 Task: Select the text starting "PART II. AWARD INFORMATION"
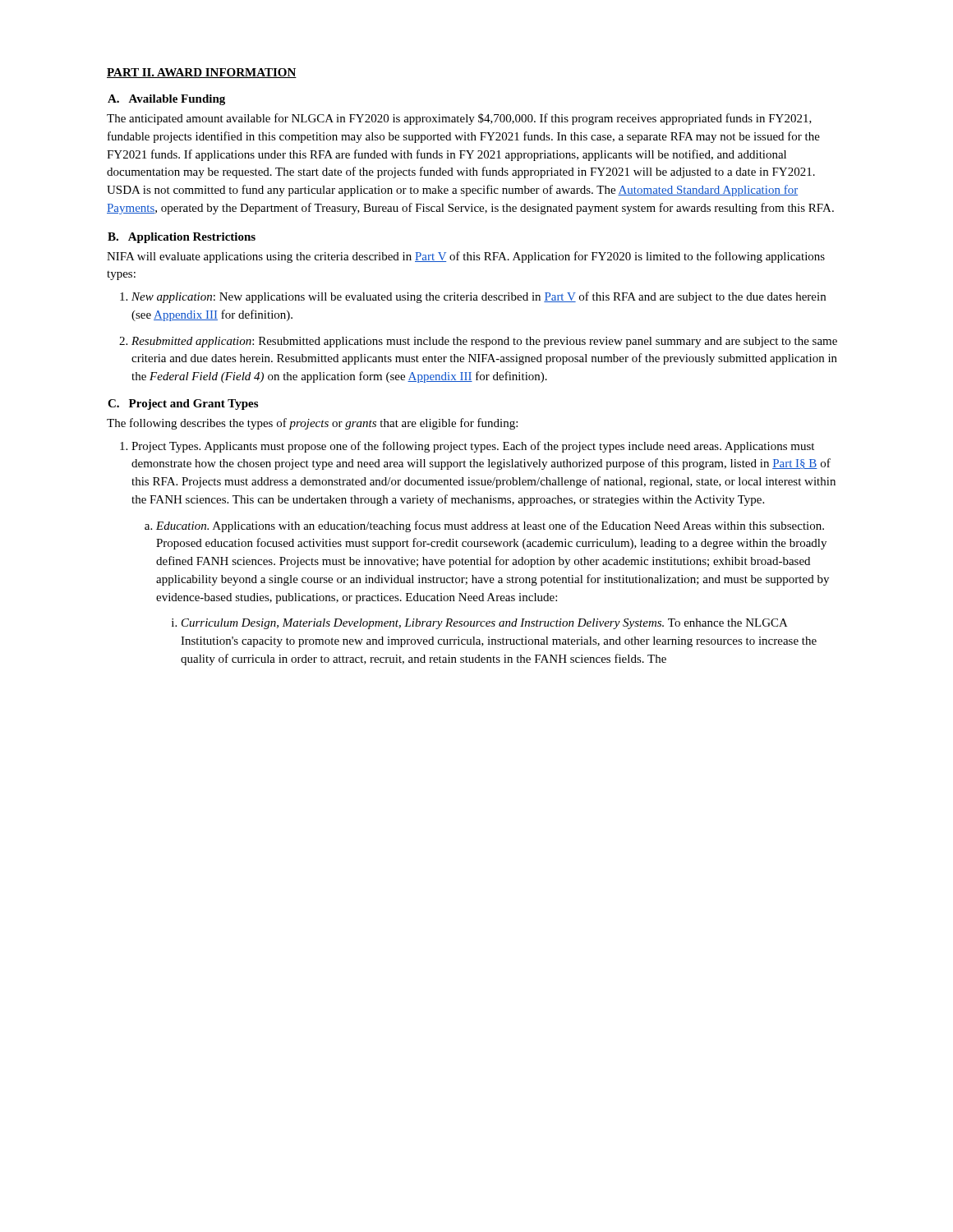(201, 72)
